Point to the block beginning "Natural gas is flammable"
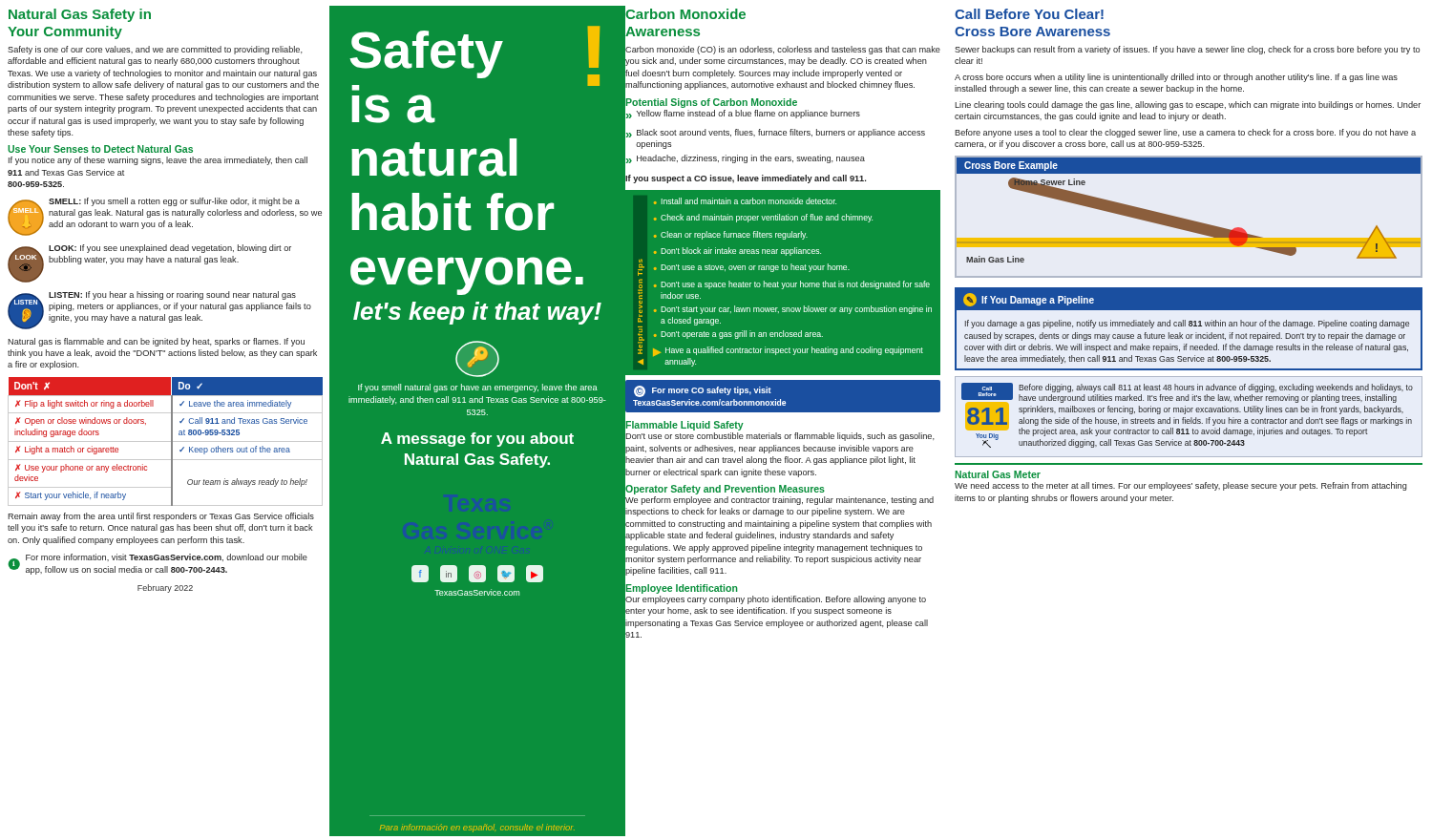Viewport: 1432px width, 840px height. pyautogui.click(x=162, y=353)
